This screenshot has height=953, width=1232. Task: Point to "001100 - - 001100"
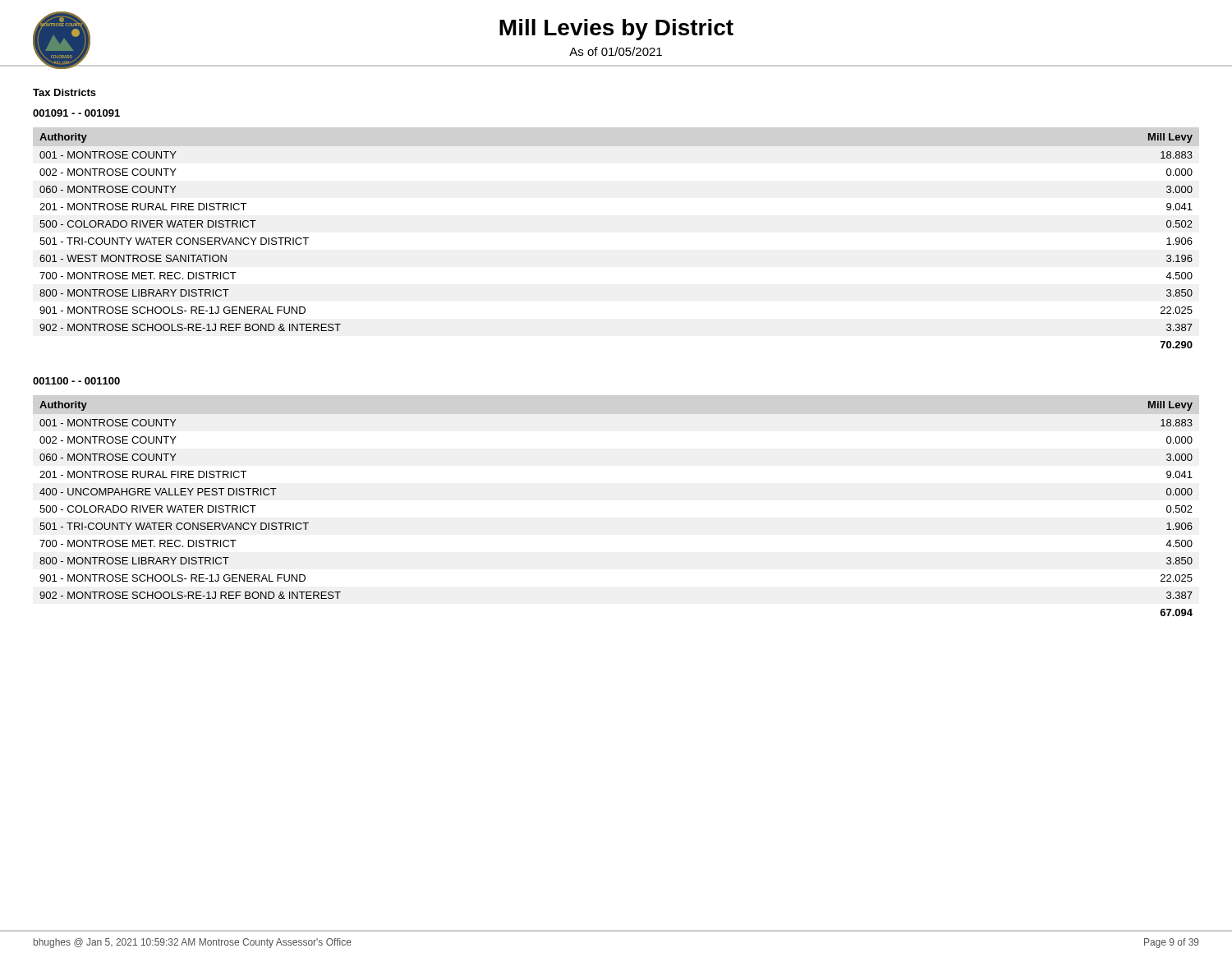coord(77,381)
